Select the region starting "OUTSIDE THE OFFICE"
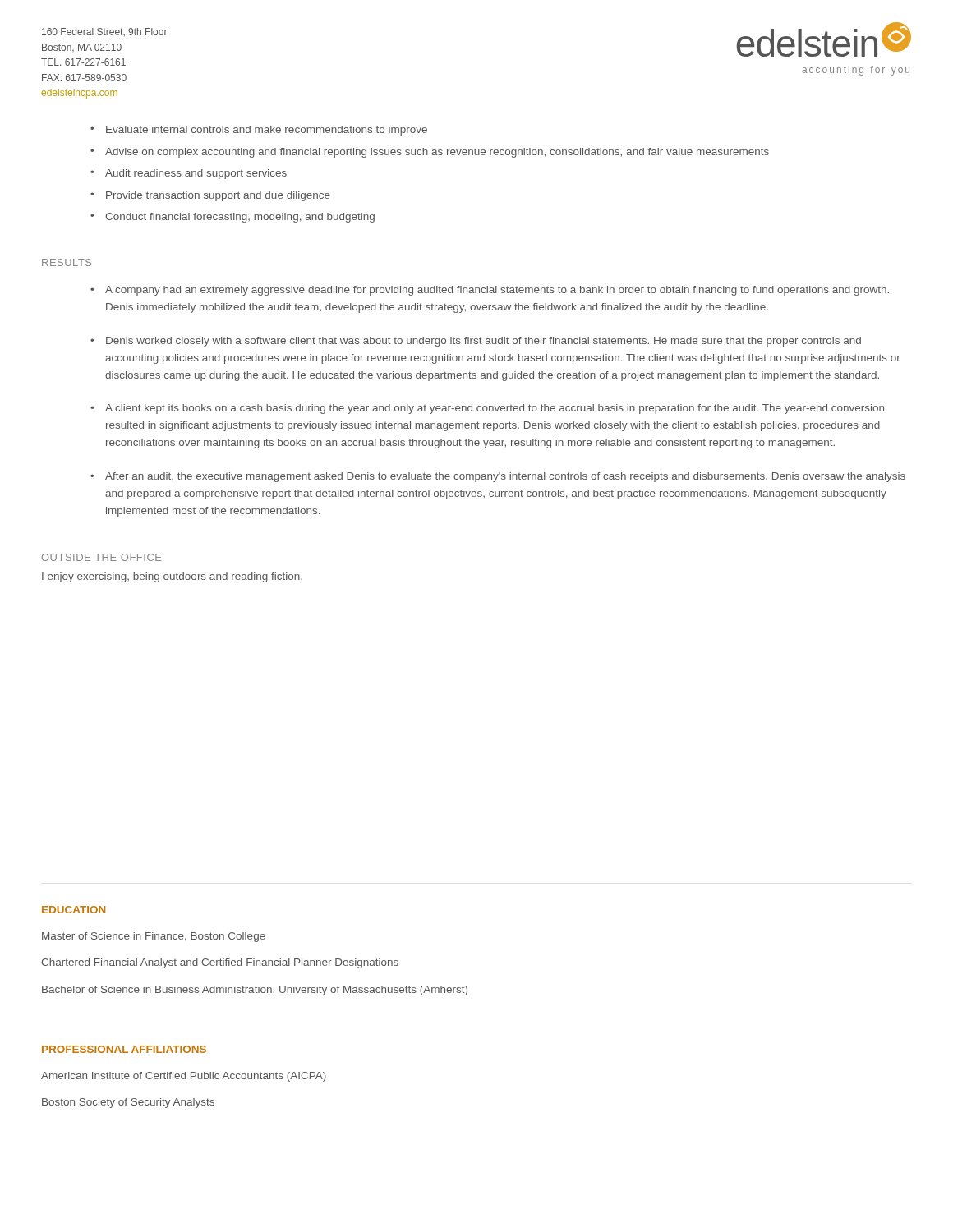 102,557
